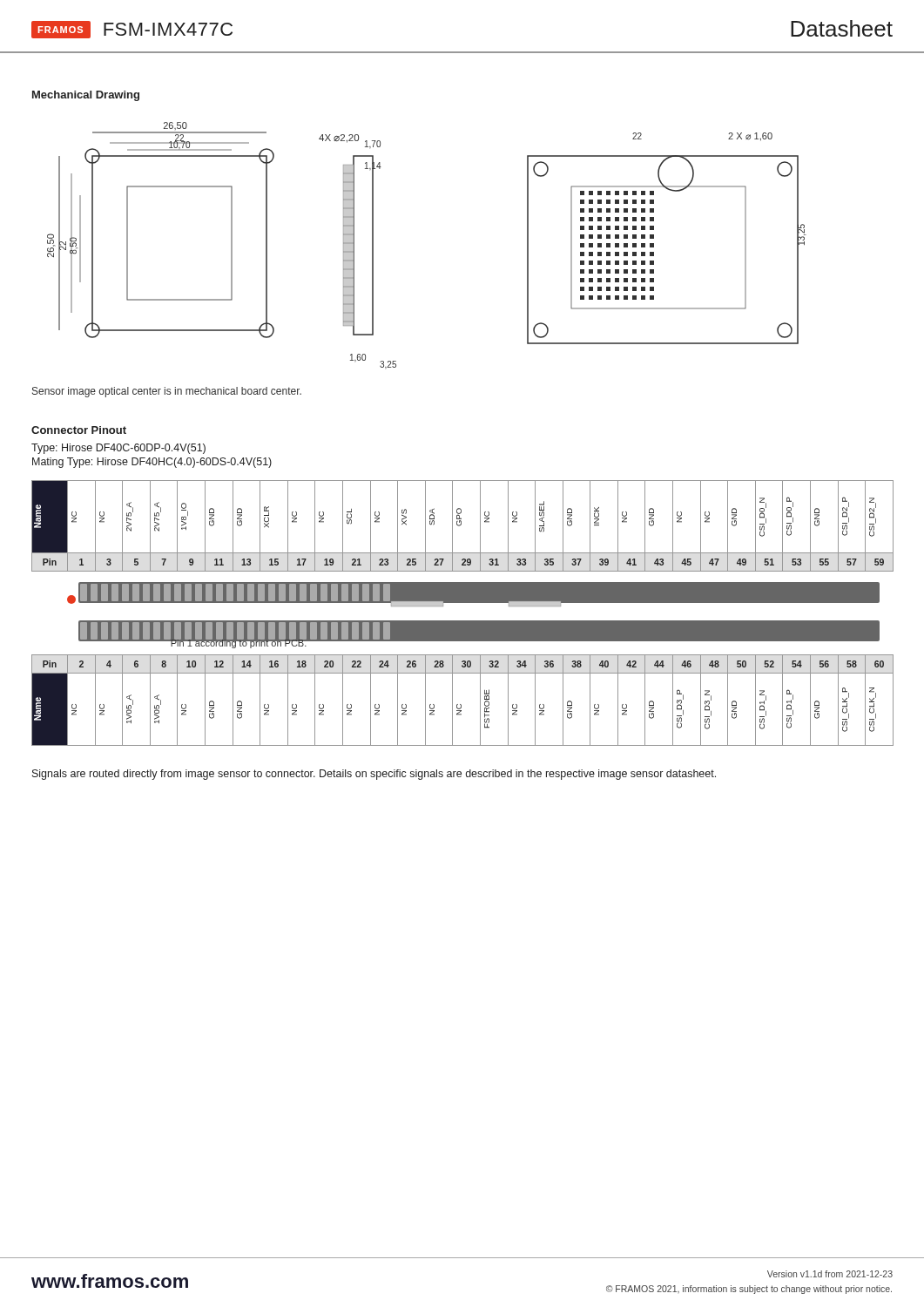The width and height of the screenshot is (924, 1307).
Task: Find the text with the text "Mating Type: Hirose DF40HC(4.0)-60DS-0.4V(51)"
Action: tap(152, 462)
